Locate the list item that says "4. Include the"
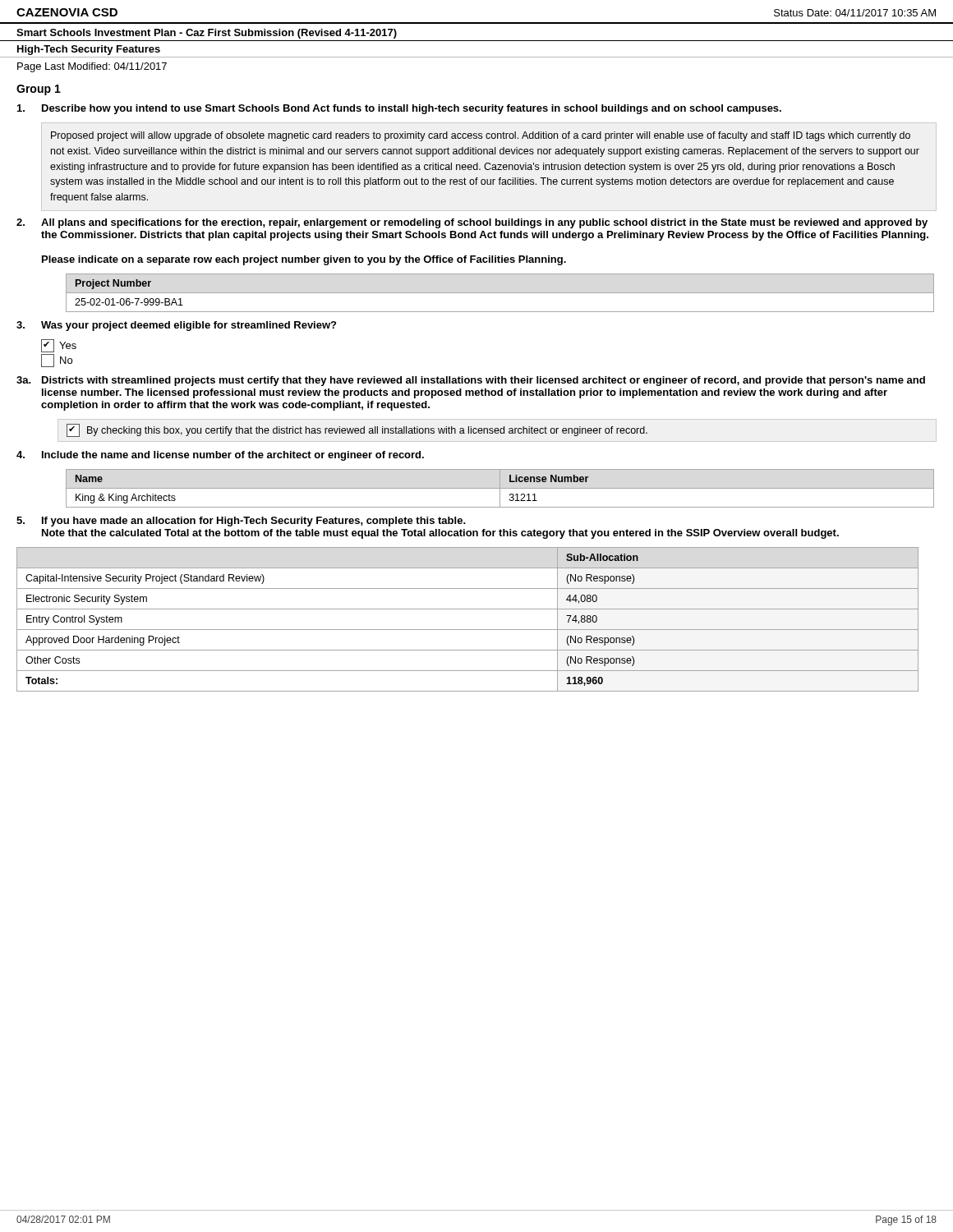The height and width of the screenshot is (1232, 953). tap(220, 454)
